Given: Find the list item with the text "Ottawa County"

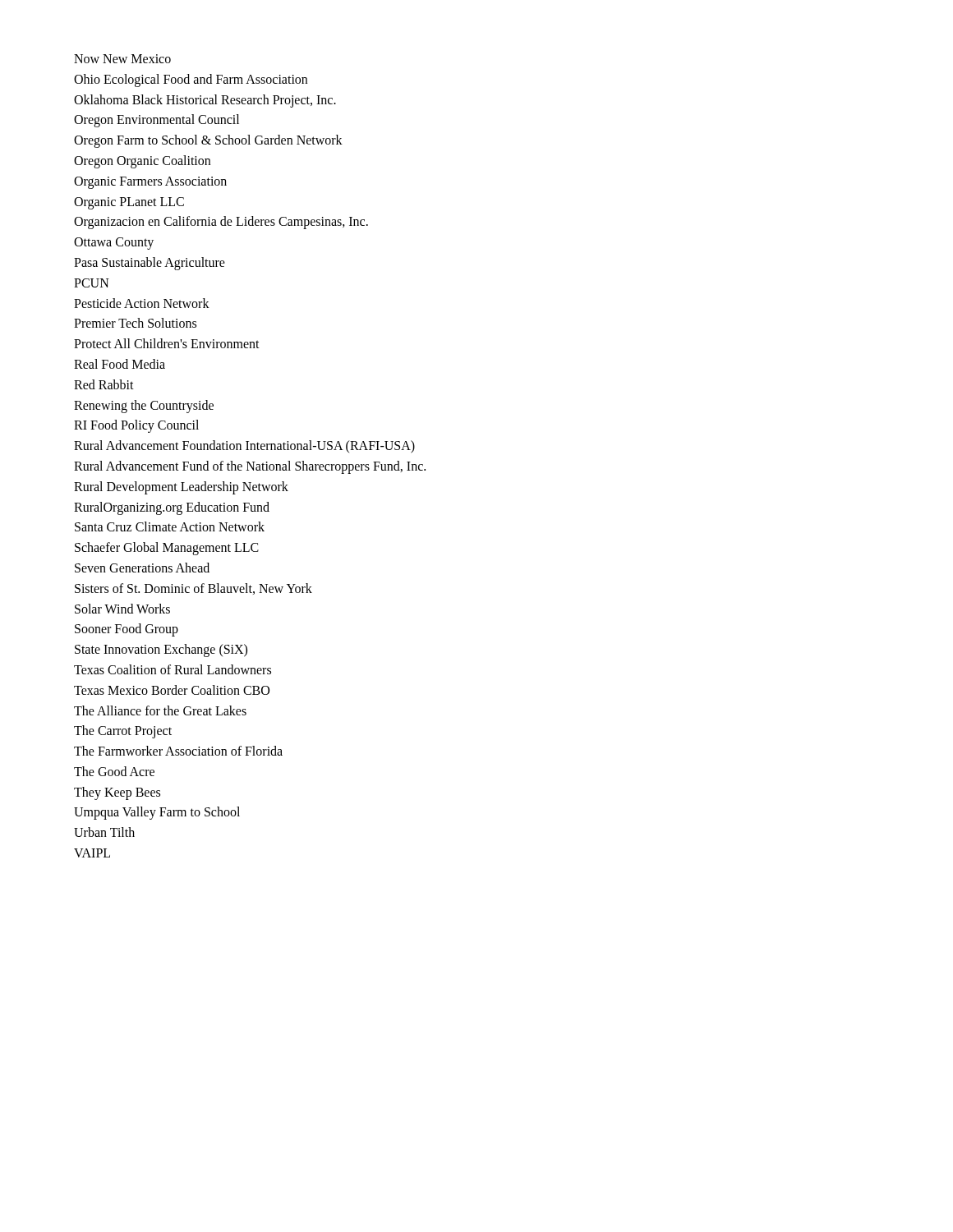Looking at the screenshot, I should click(114, 244).
